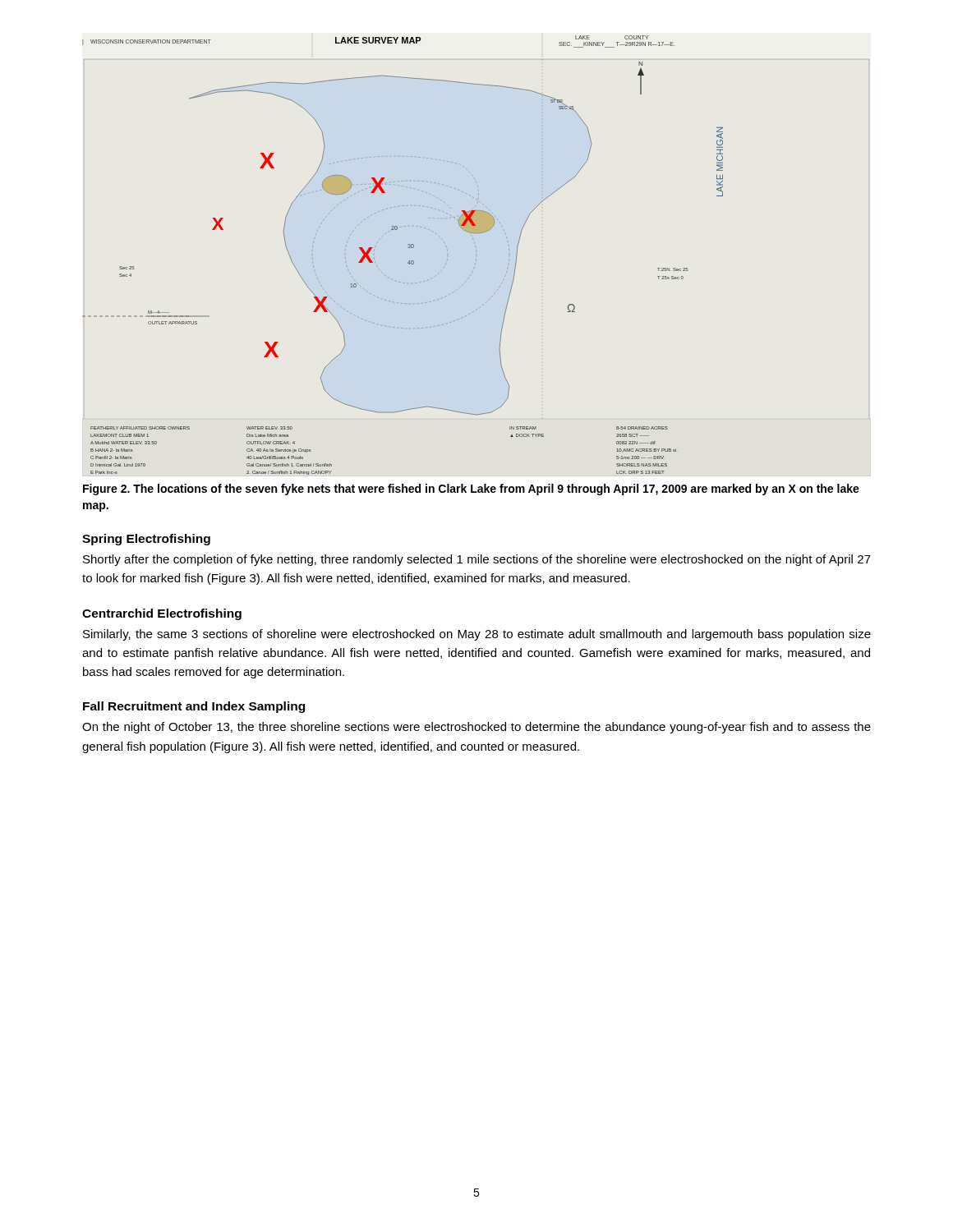Click on the text block starting "Fall Recruitment and Index Sampling"

[x=194, y=706]
